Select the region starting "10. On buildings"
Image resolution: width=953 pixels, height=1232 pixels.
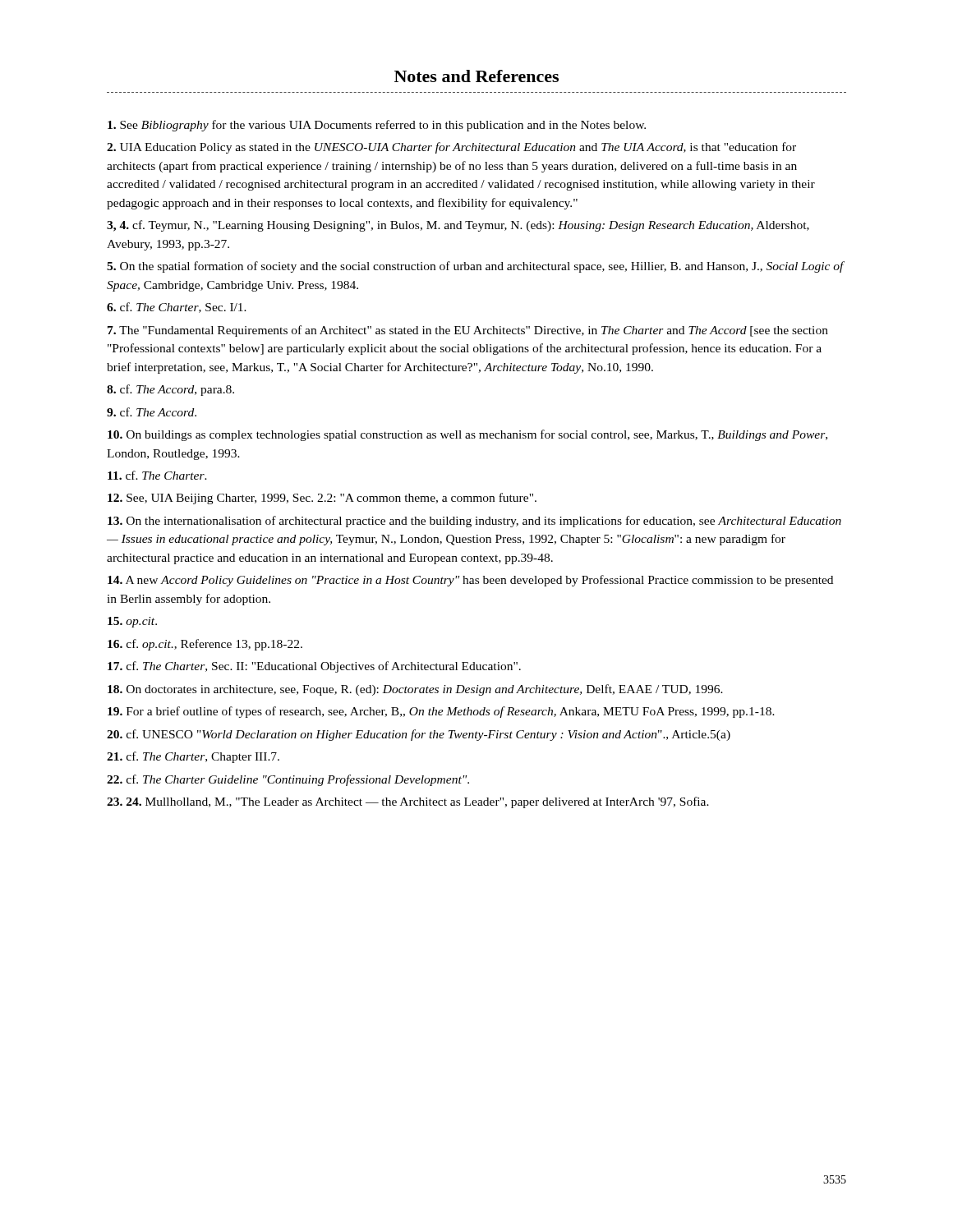(x=476, y=444)
